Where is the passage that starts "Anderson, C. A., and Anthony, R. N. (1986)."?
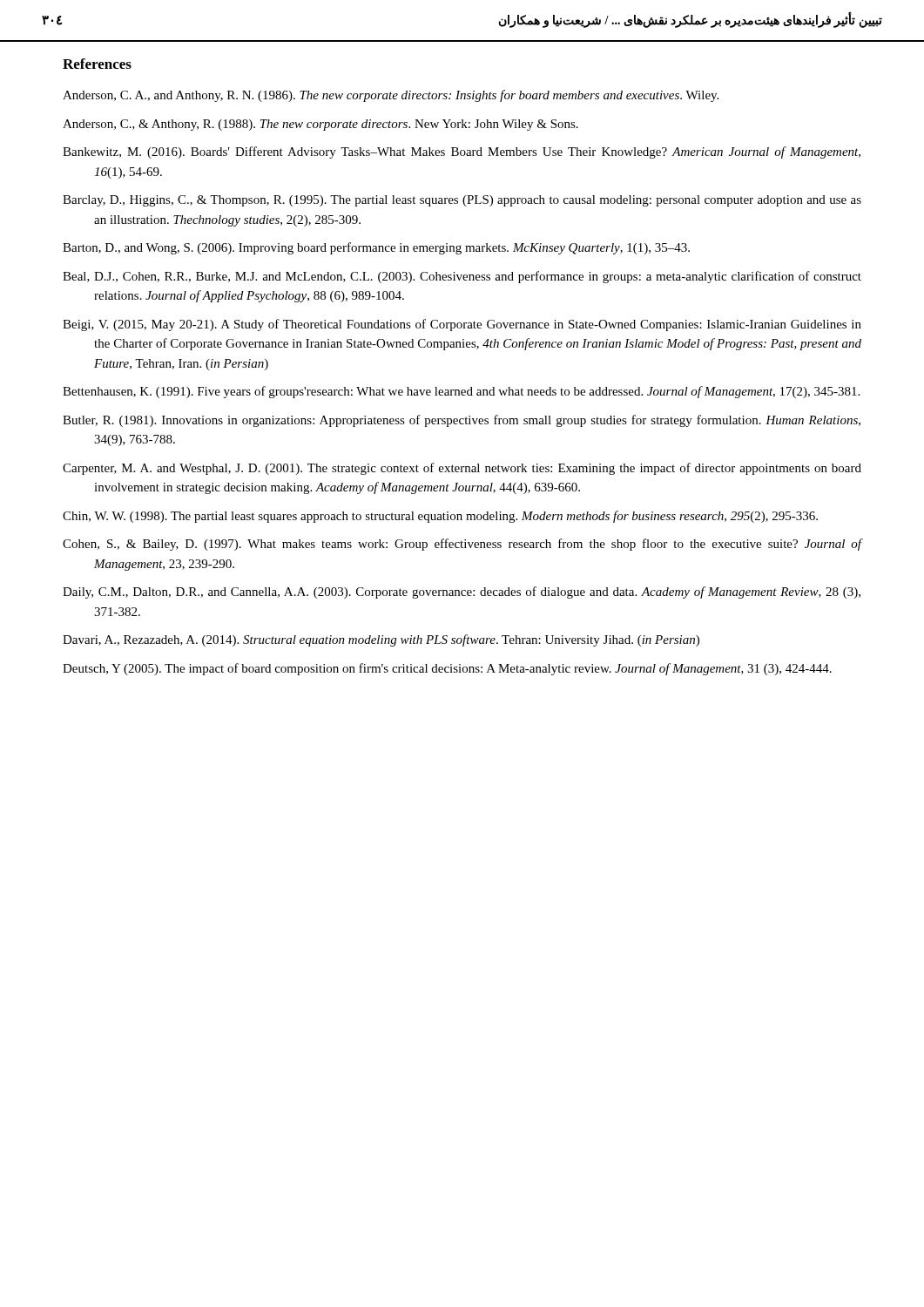924x1307 pixels. [x=462, y=95]
